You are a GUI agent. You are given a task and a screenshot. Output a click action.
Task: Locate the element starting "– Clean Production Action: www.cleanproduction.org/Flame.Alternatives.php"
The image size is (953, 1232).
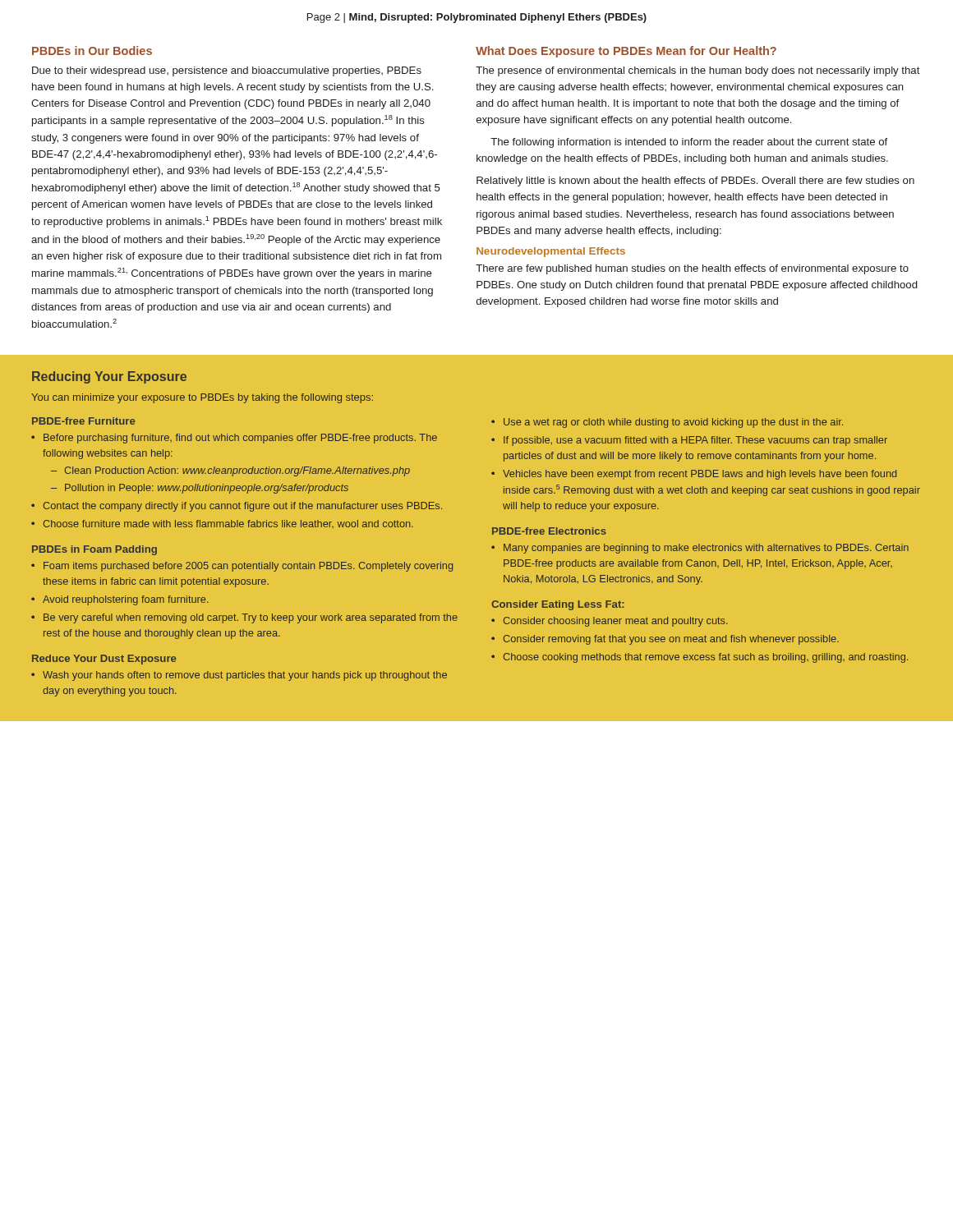230,471
